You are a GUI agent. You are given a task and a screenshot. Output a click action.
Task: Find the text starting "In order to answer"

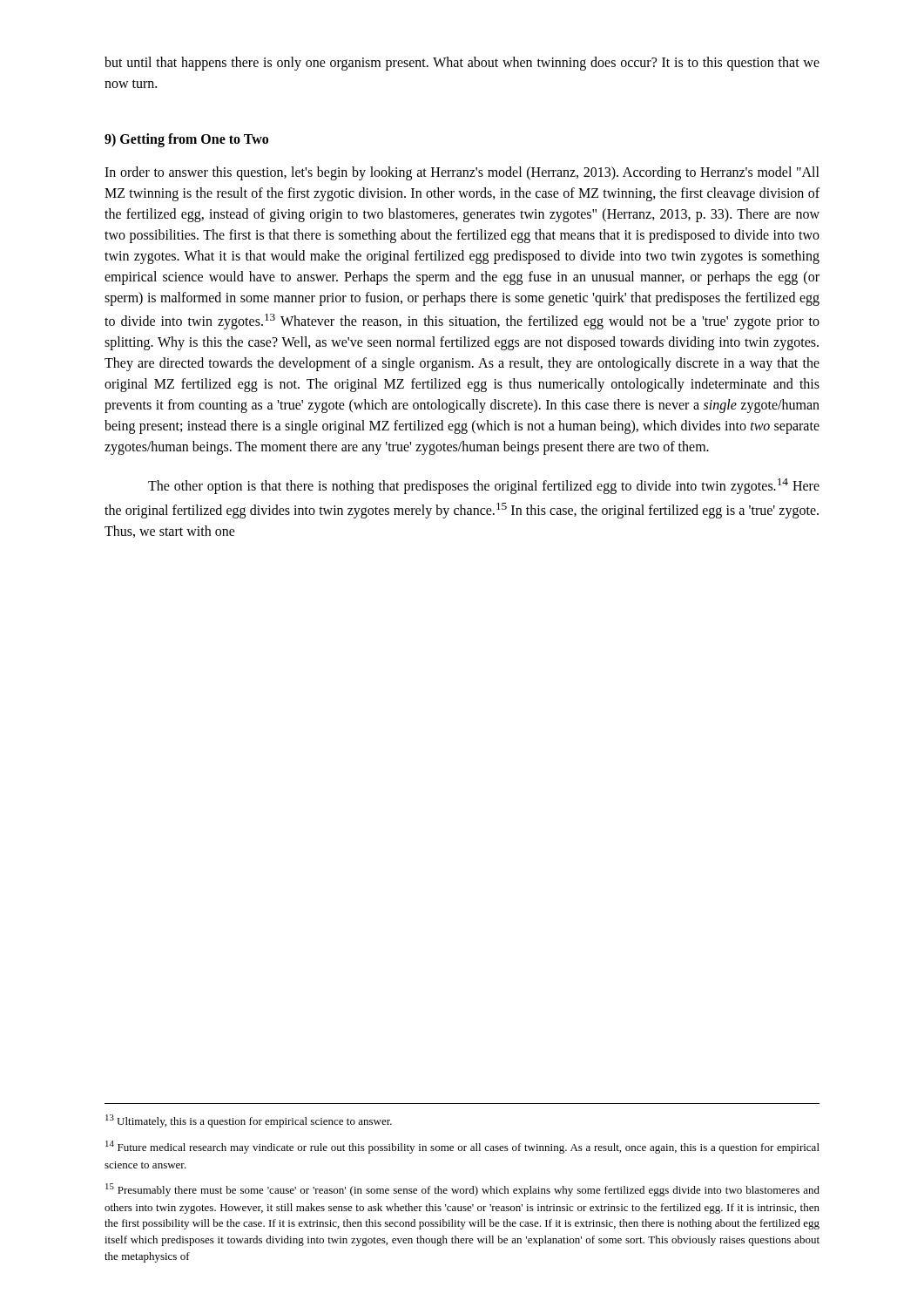coord(462,309)
